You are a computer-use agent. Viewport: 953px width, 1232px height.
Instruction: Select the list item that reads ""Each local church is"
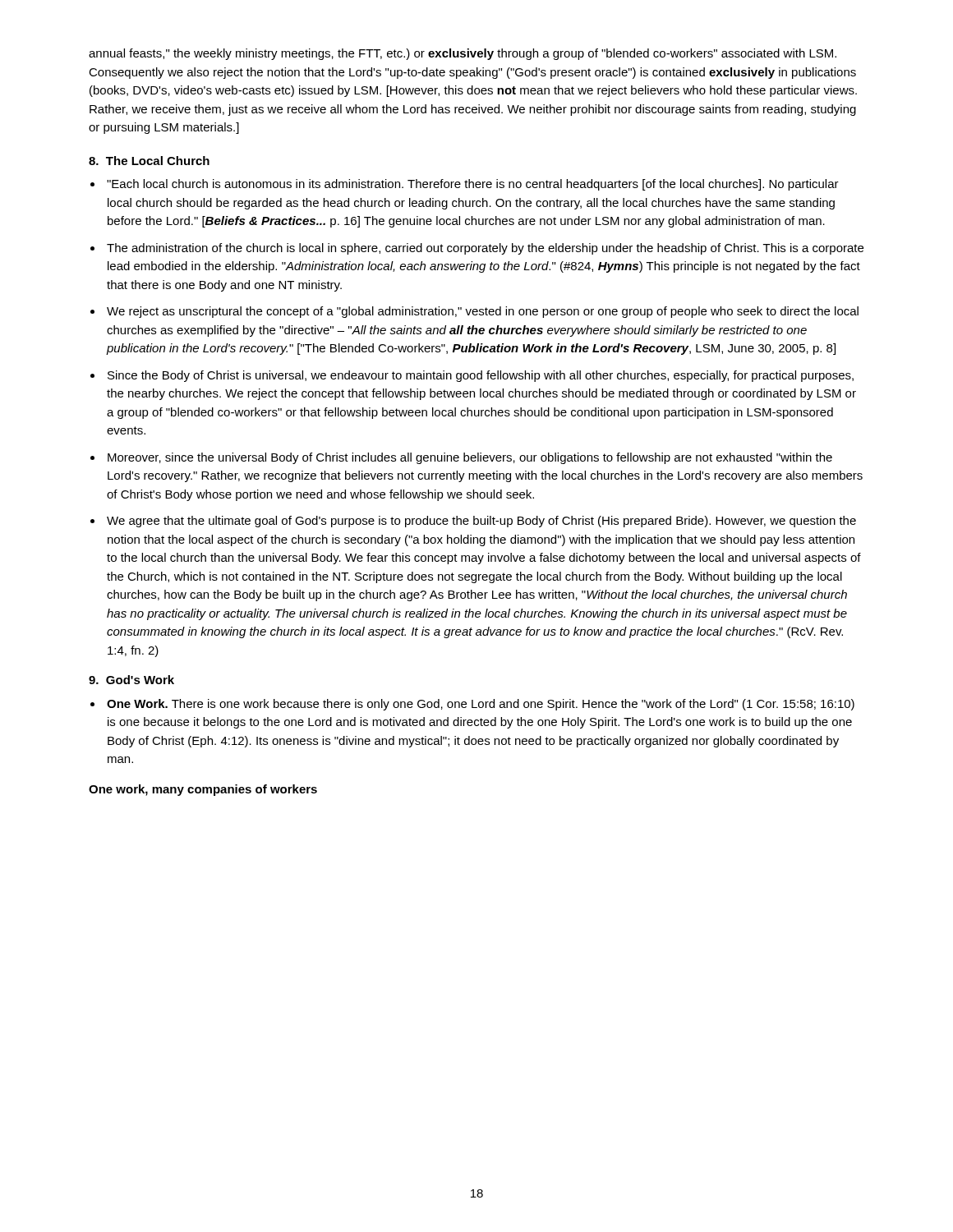pyautogui.click(x=473, y=202)
